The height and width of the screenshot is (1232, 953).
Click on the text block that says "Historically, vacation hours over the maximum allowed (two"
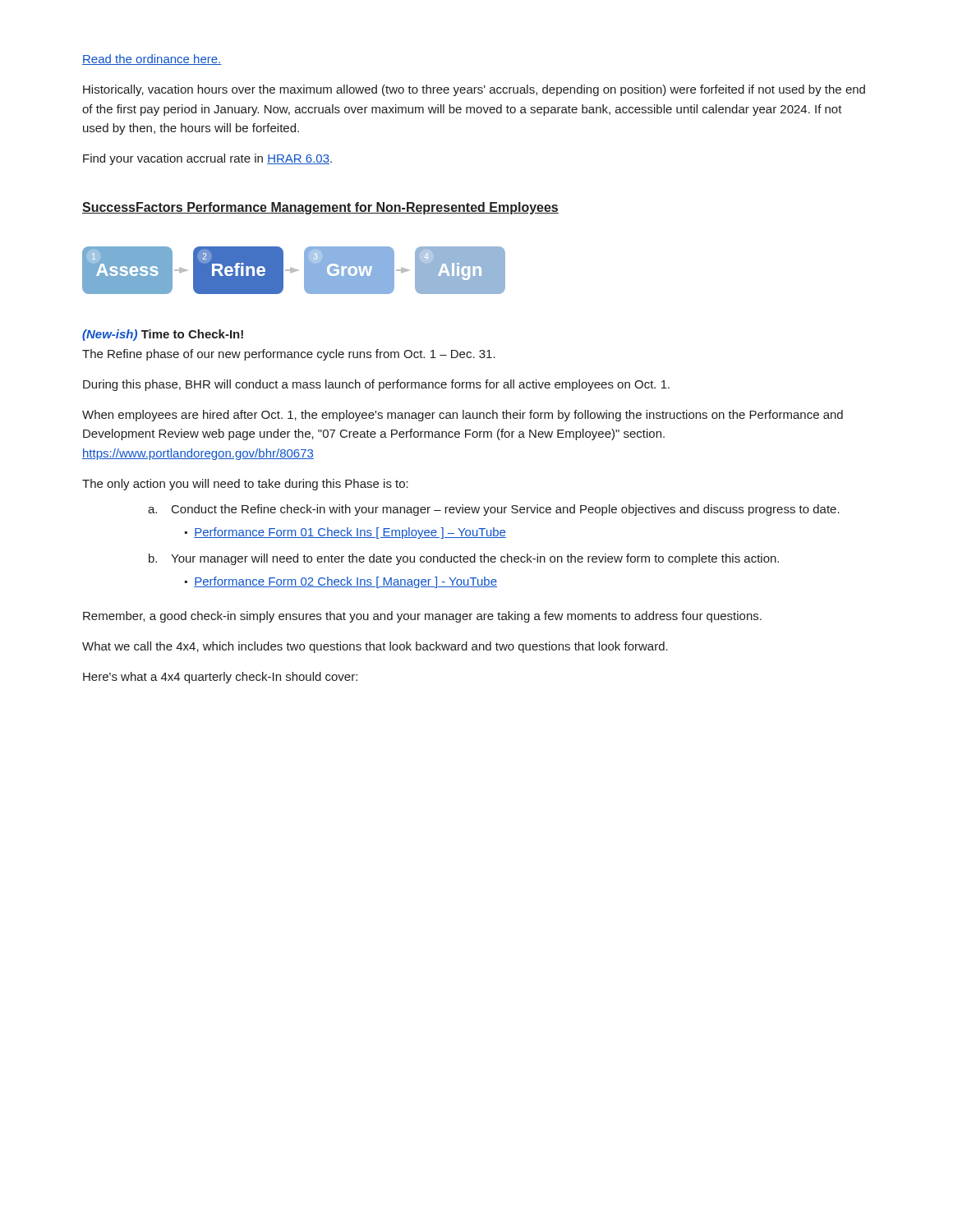[x=474, y=108]
